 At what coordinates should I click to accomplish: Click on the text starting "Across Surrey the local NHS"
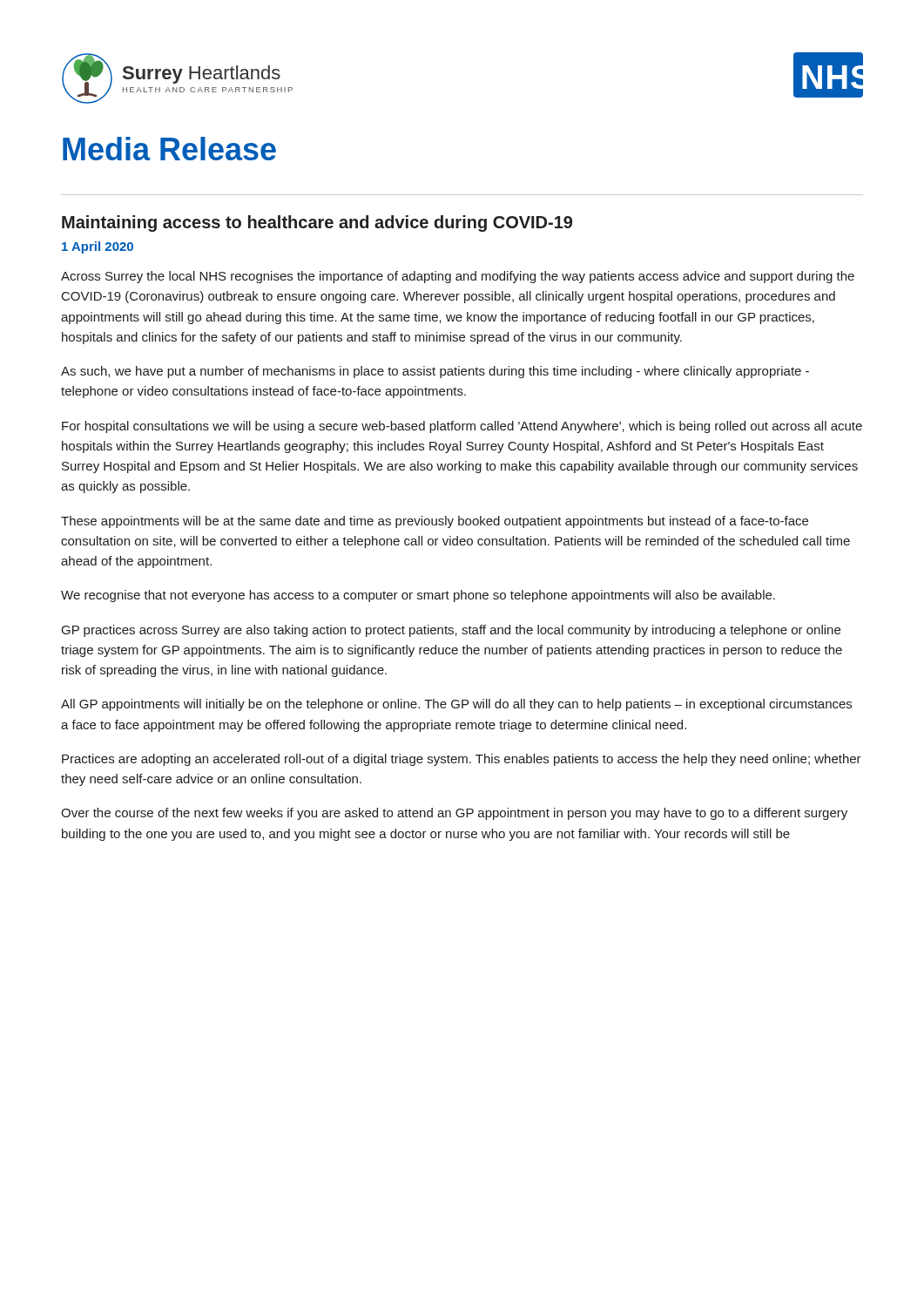(x=458, y=306)
